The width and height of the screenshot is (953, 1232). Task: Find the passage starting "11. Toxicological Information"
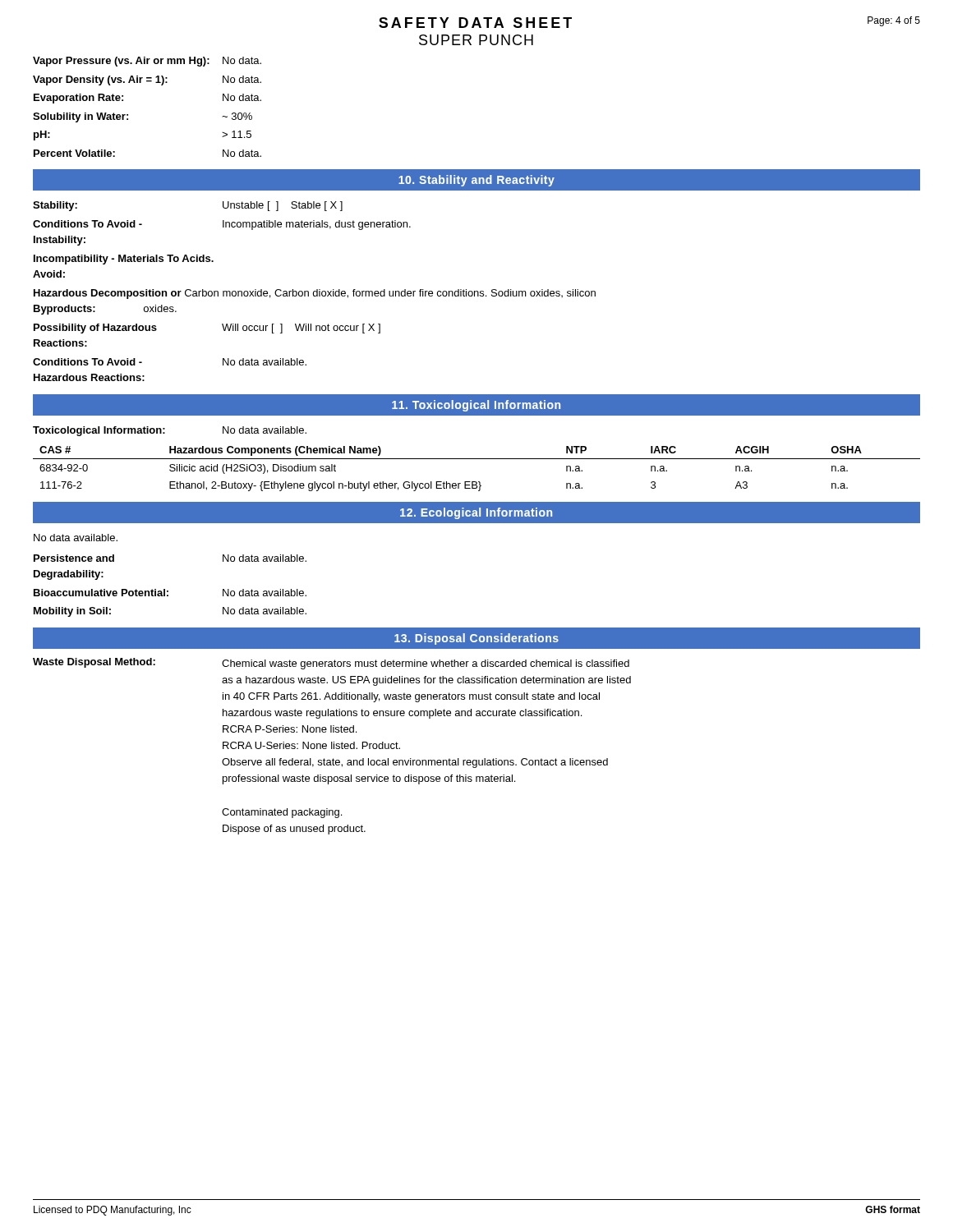tap(476, 405)
